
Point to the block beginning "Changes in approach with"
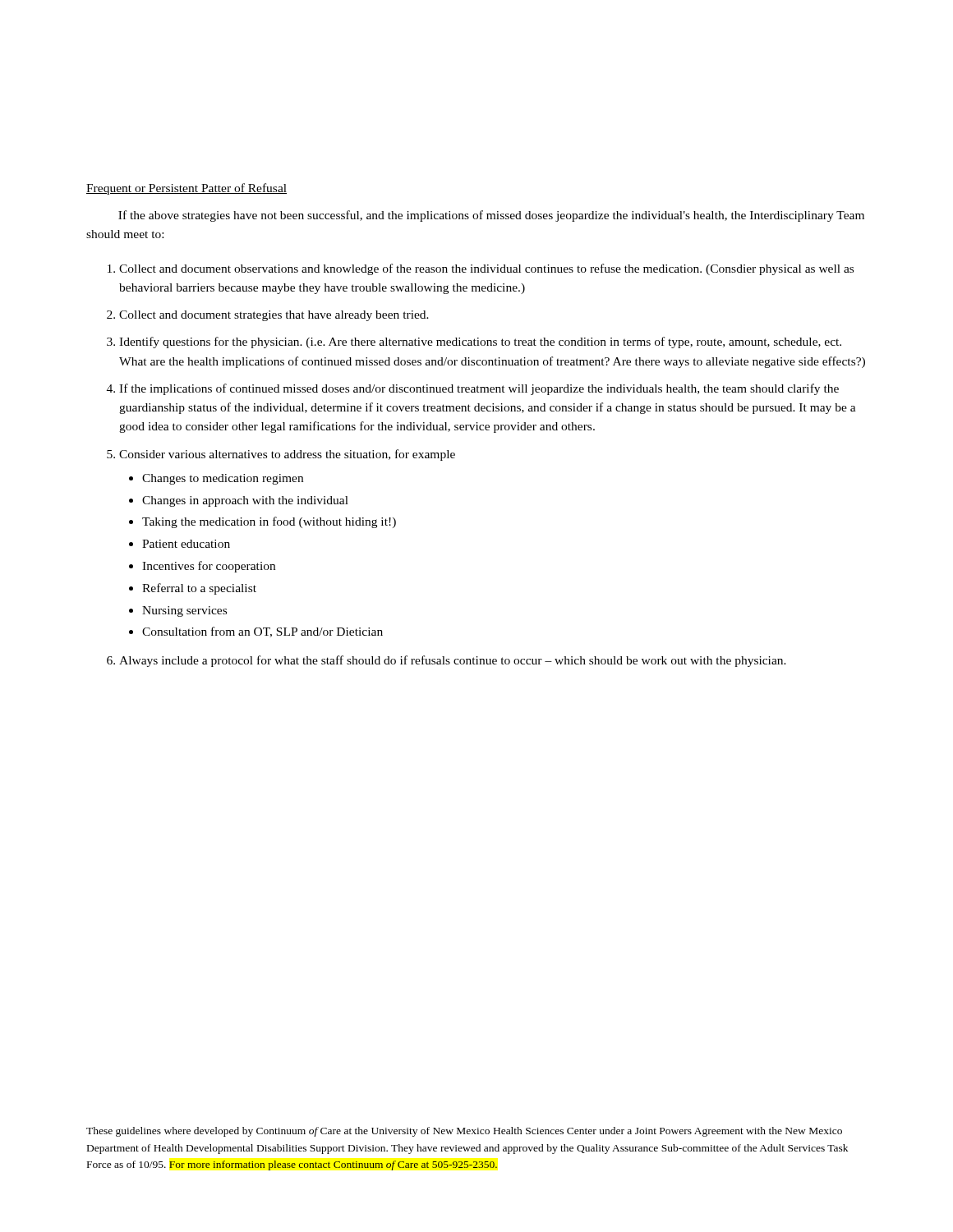245,499
